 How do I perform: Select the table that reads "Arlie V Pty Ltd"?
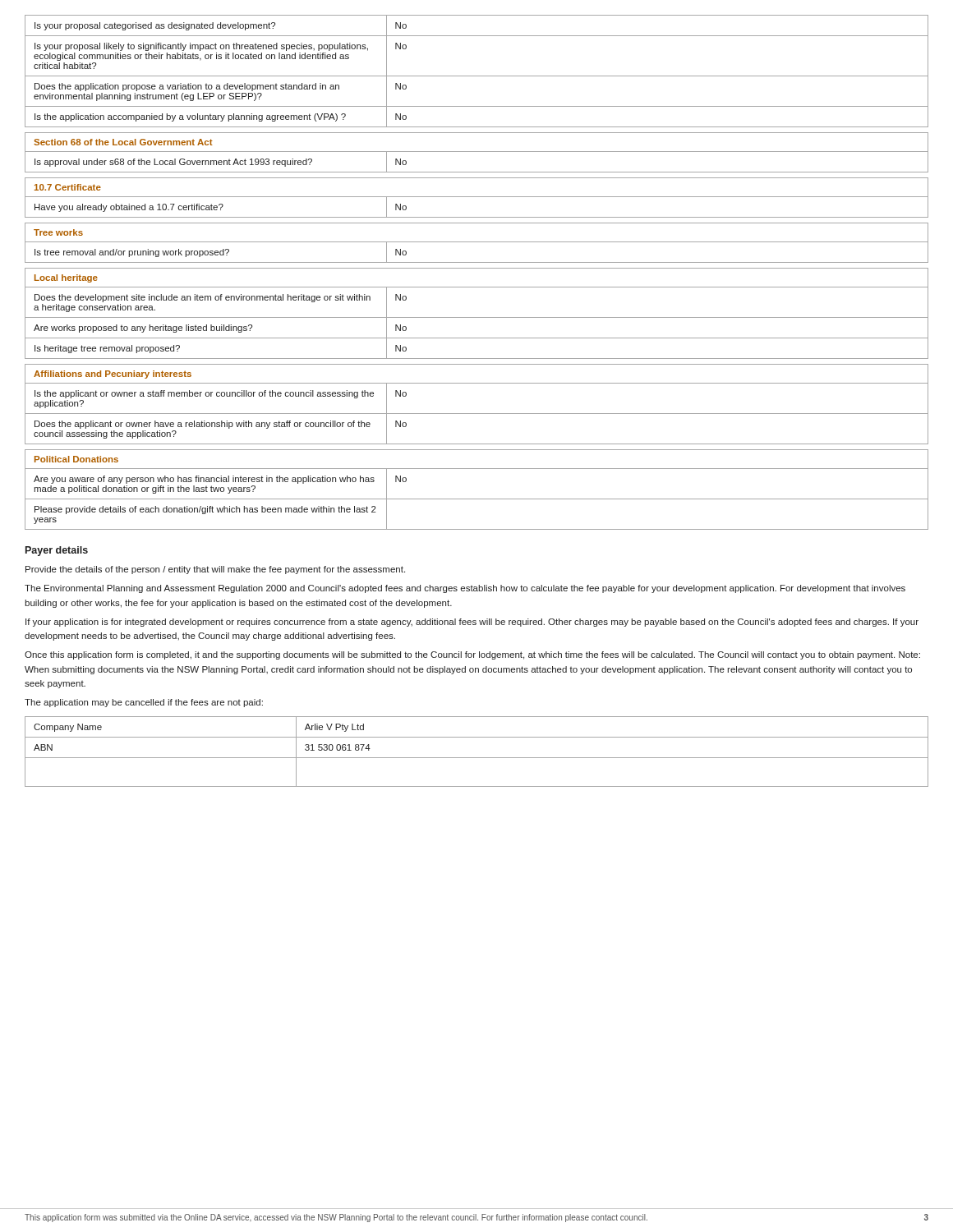click(x=476, y=752)
